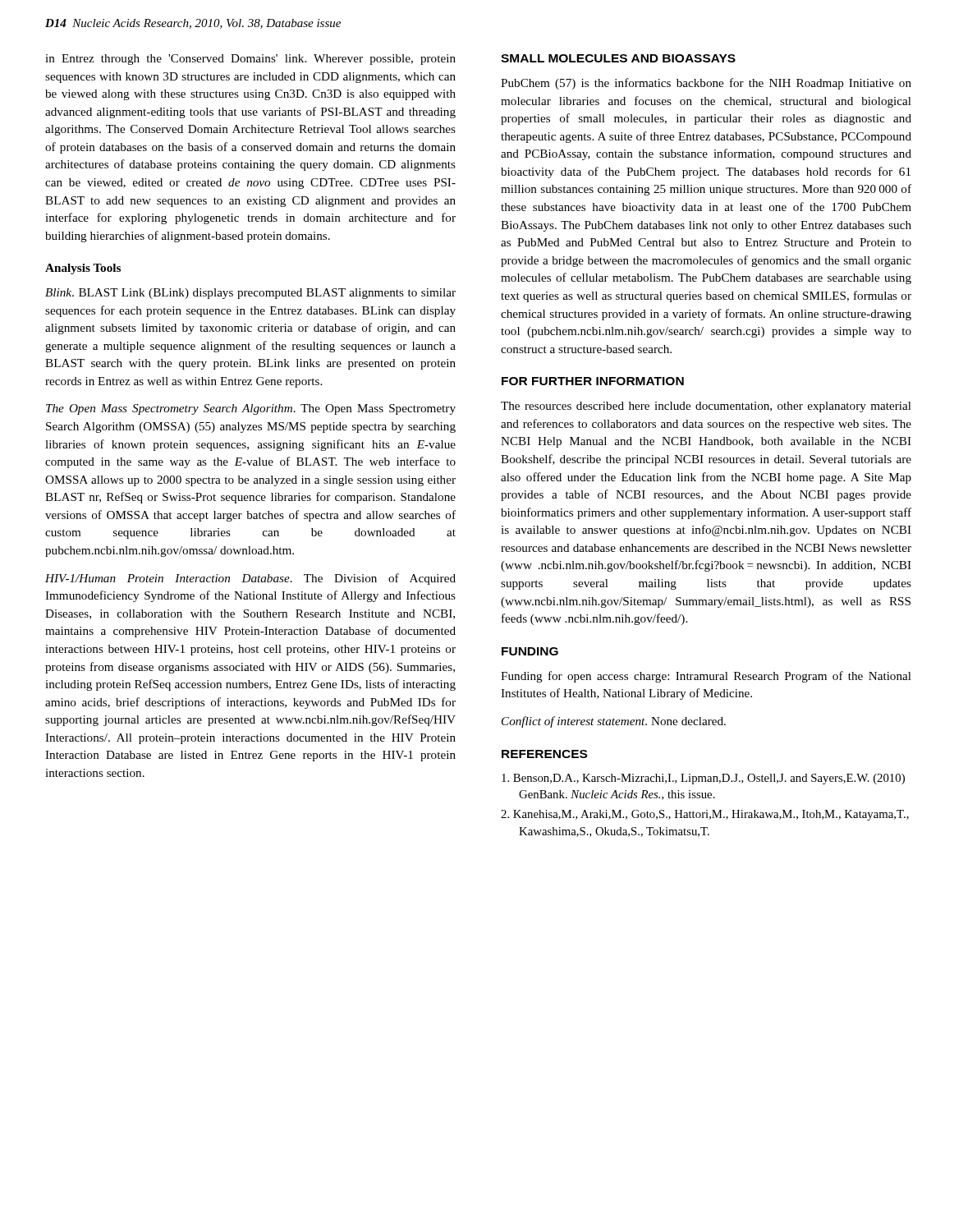Image resolution: width=954 pixels, height=1232 pixels.
Task: Click on the list item containing "2. Kanehisa,M., Araki,M., Goto,S., Hattori,M., Hirakawa,M., Itoh,M., Katayama,T.,"
Action: (705, 823)
